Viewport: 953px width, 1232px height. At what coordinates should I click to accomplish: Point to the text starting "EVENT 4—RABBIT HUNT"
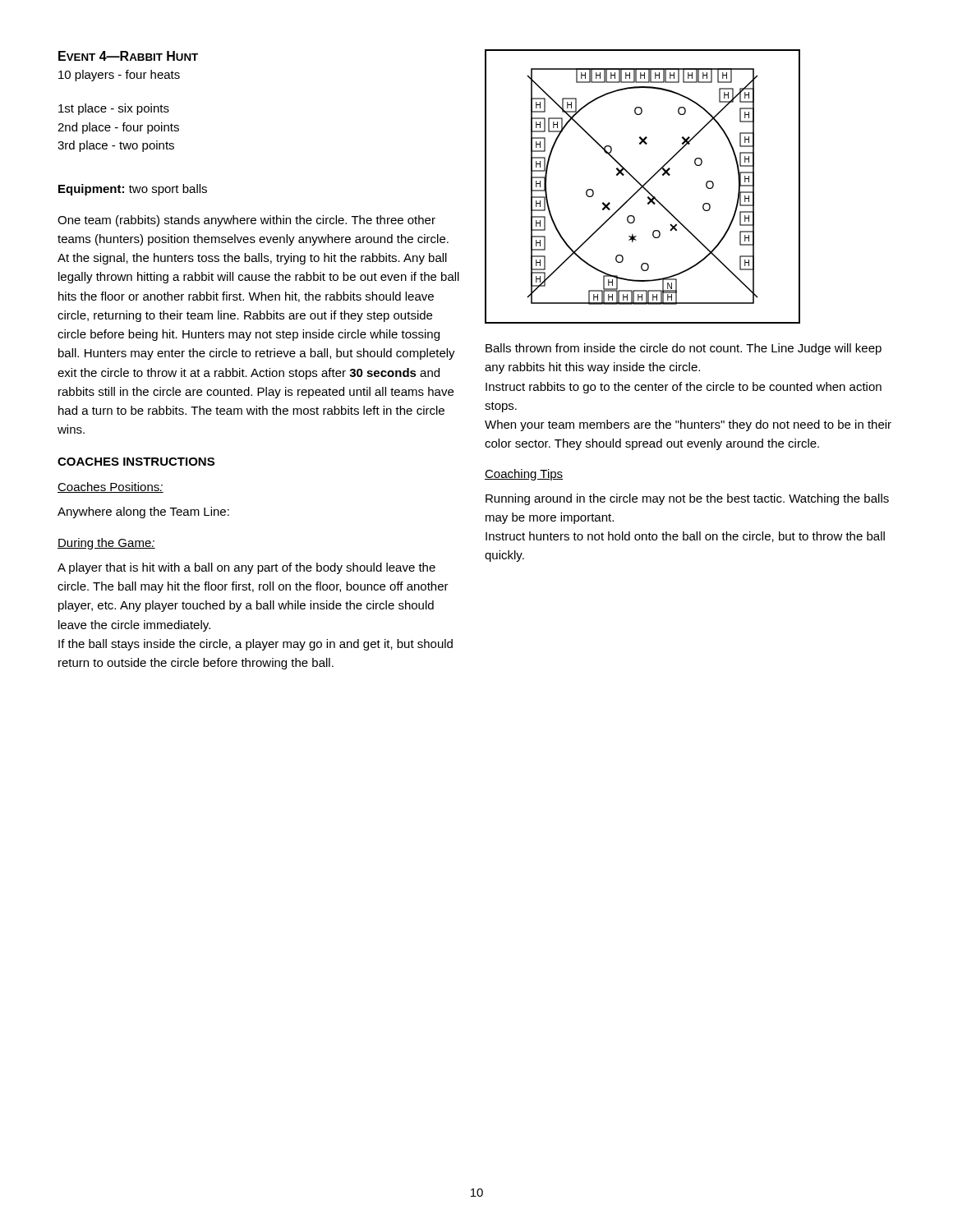coord(128,56)
